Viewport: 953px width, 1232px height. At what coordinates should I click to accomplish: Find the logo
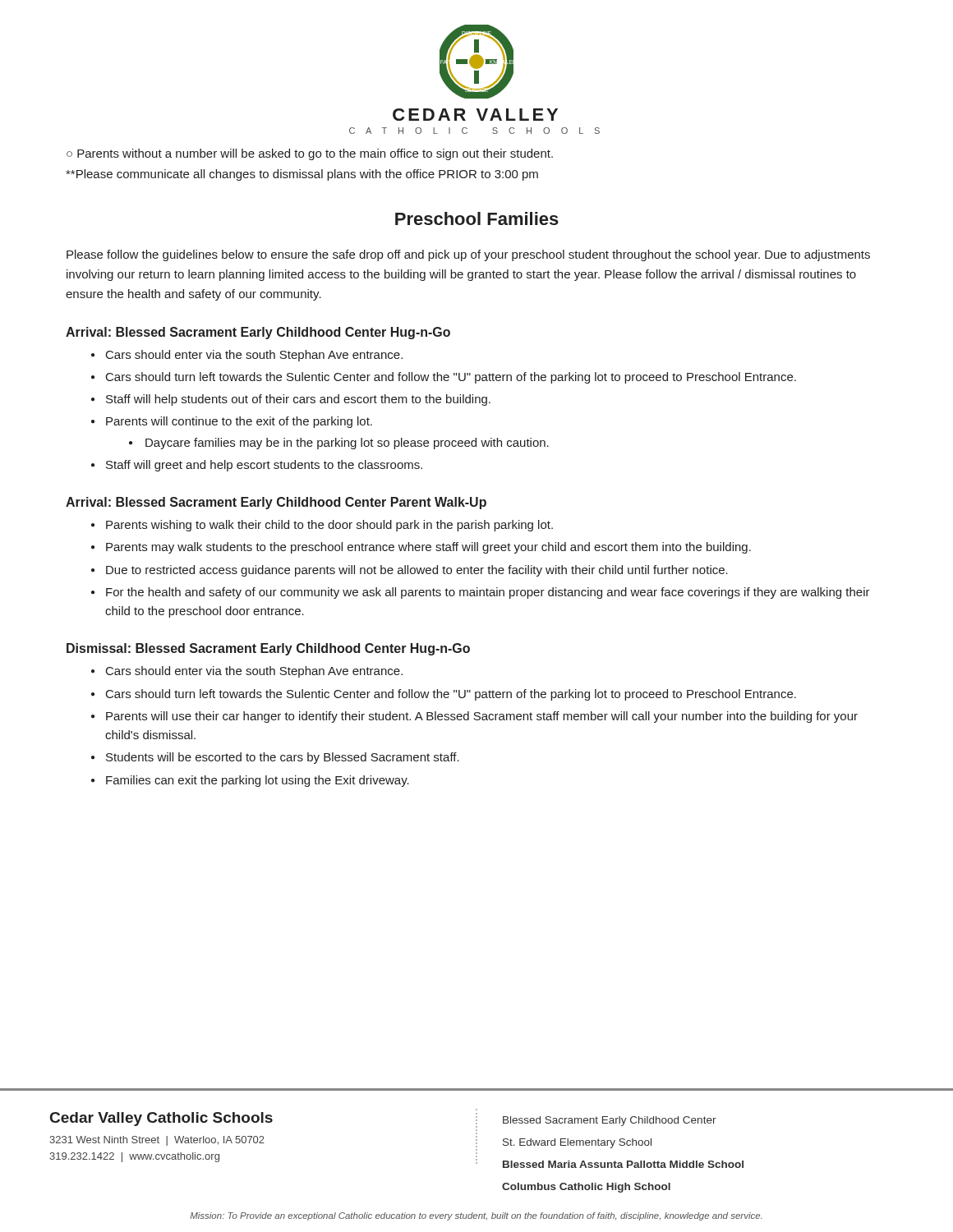pos(476,80)
